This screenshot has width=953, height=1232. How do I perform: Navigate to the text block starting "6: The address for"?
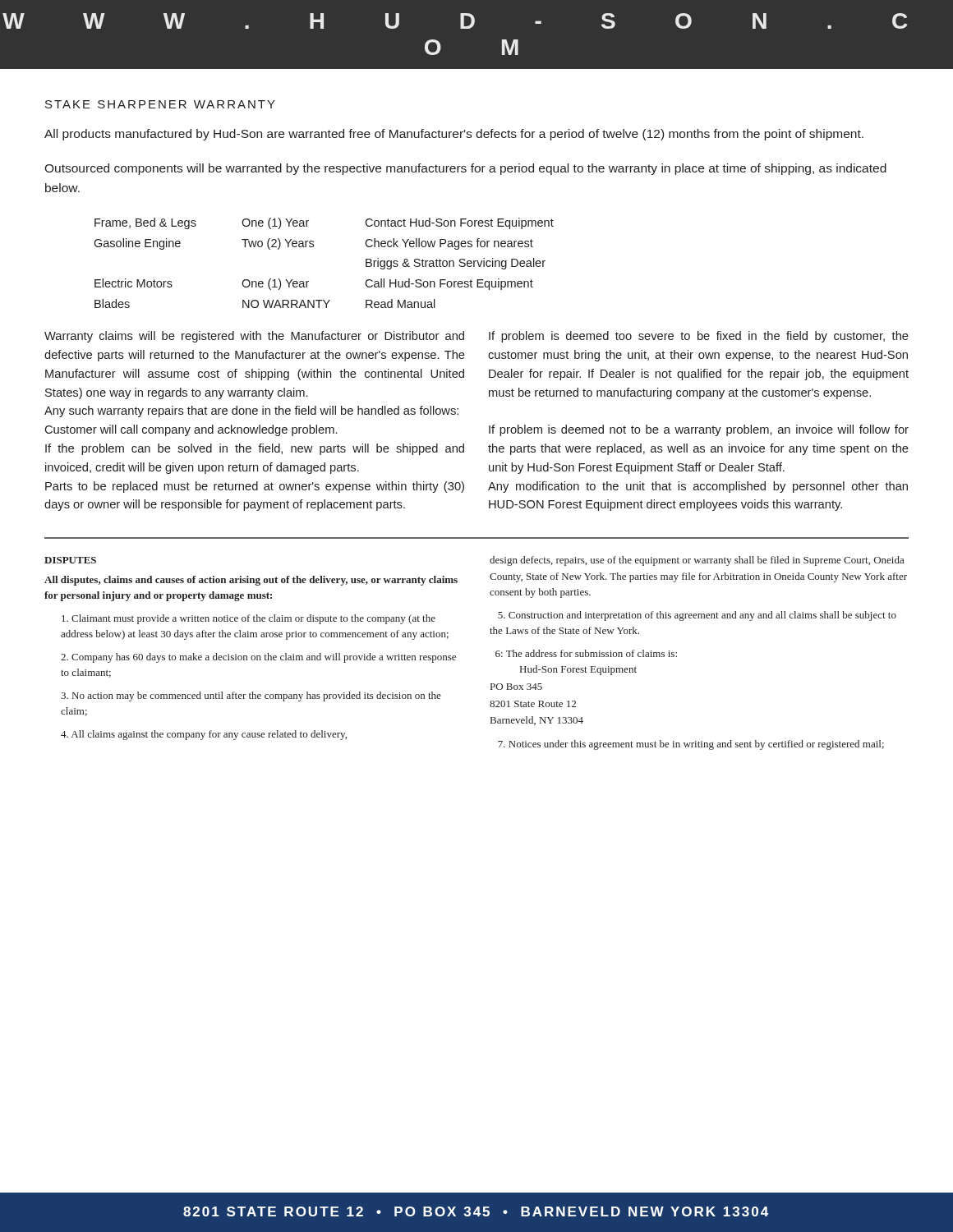[586, 653]
